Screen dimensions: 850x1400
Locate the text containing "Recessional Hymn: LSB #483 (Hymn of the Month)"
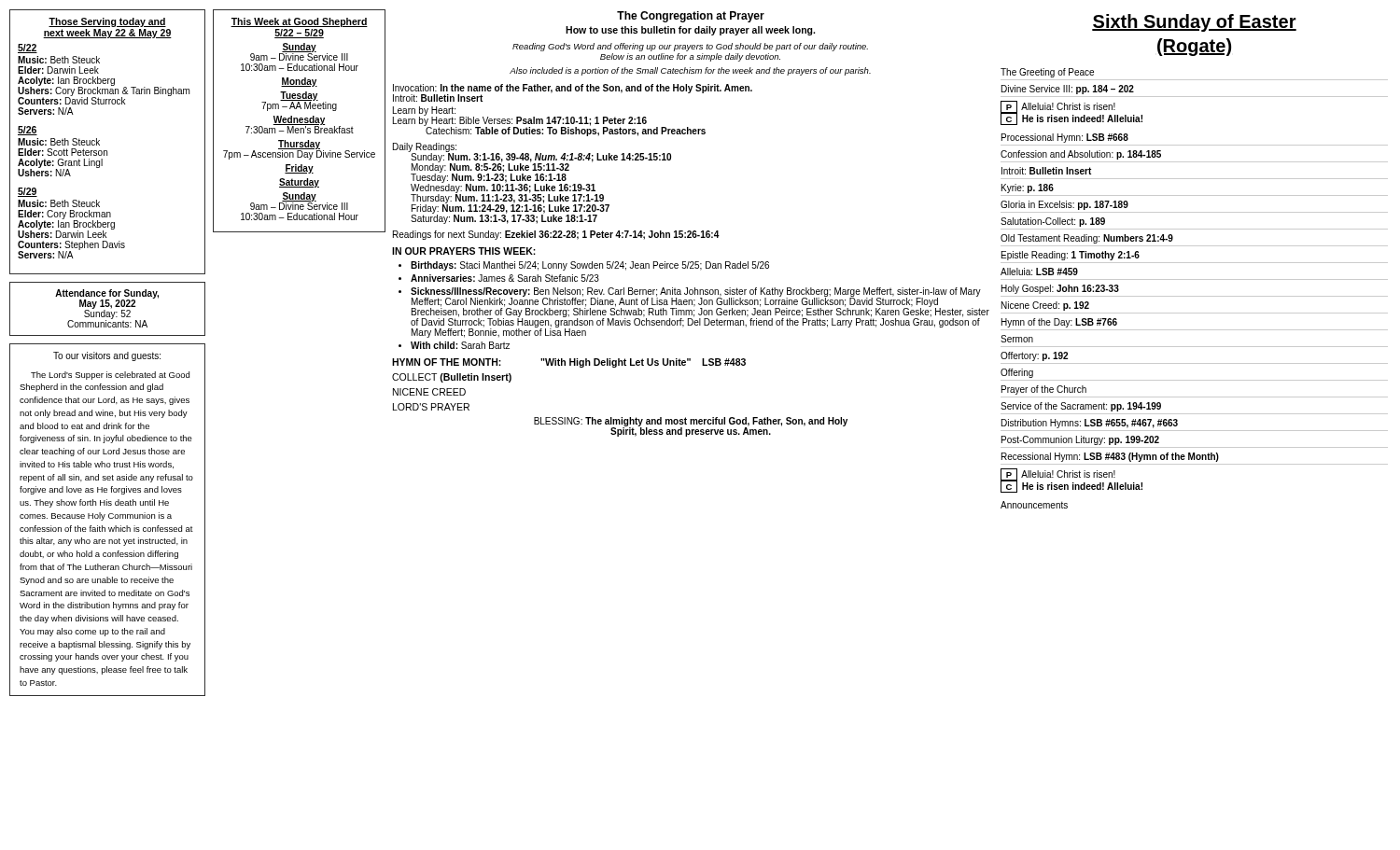[1110, 457]
